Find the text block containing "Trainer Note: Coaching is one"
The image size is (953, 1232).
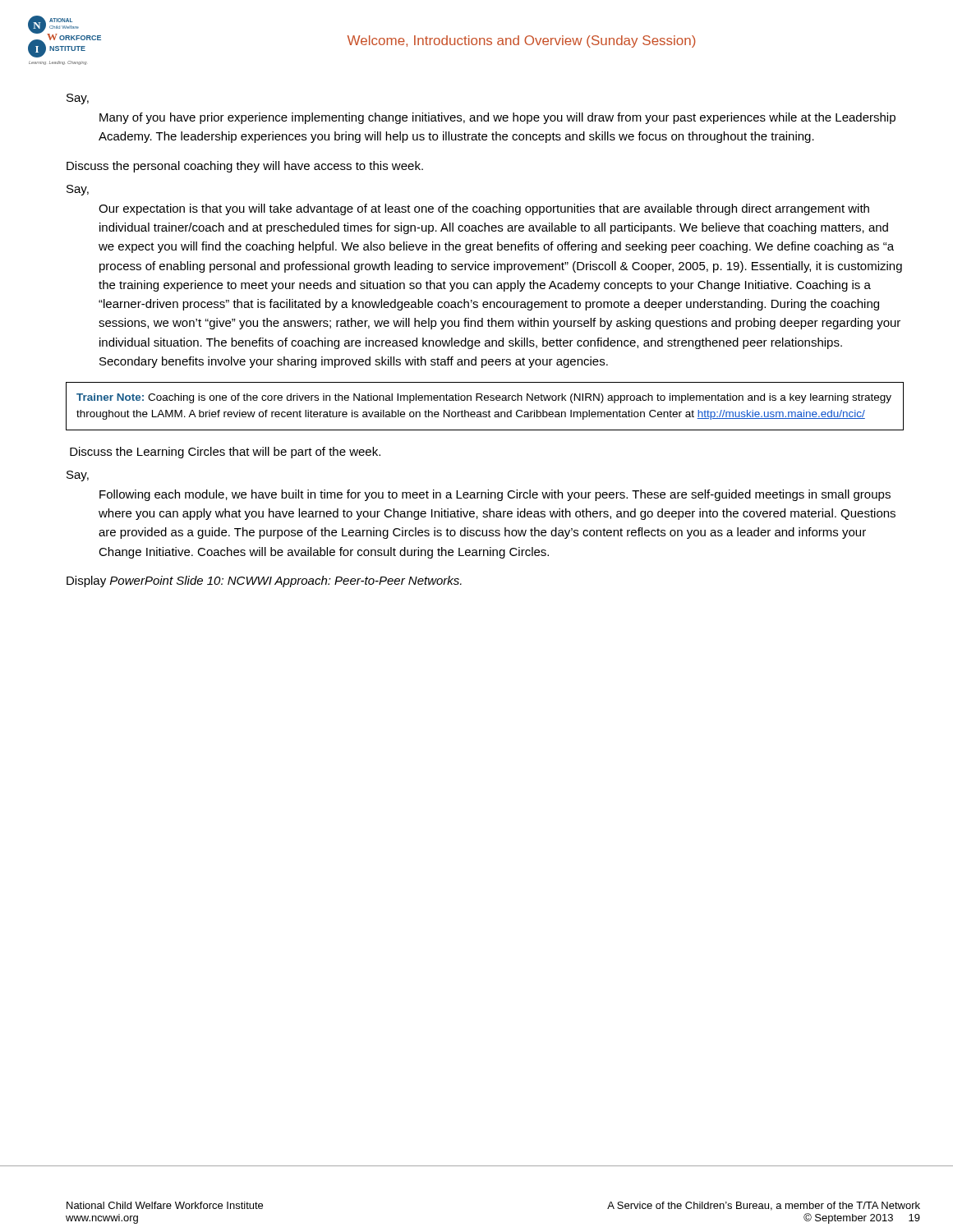pyautogui.click(x=484, y=405)
